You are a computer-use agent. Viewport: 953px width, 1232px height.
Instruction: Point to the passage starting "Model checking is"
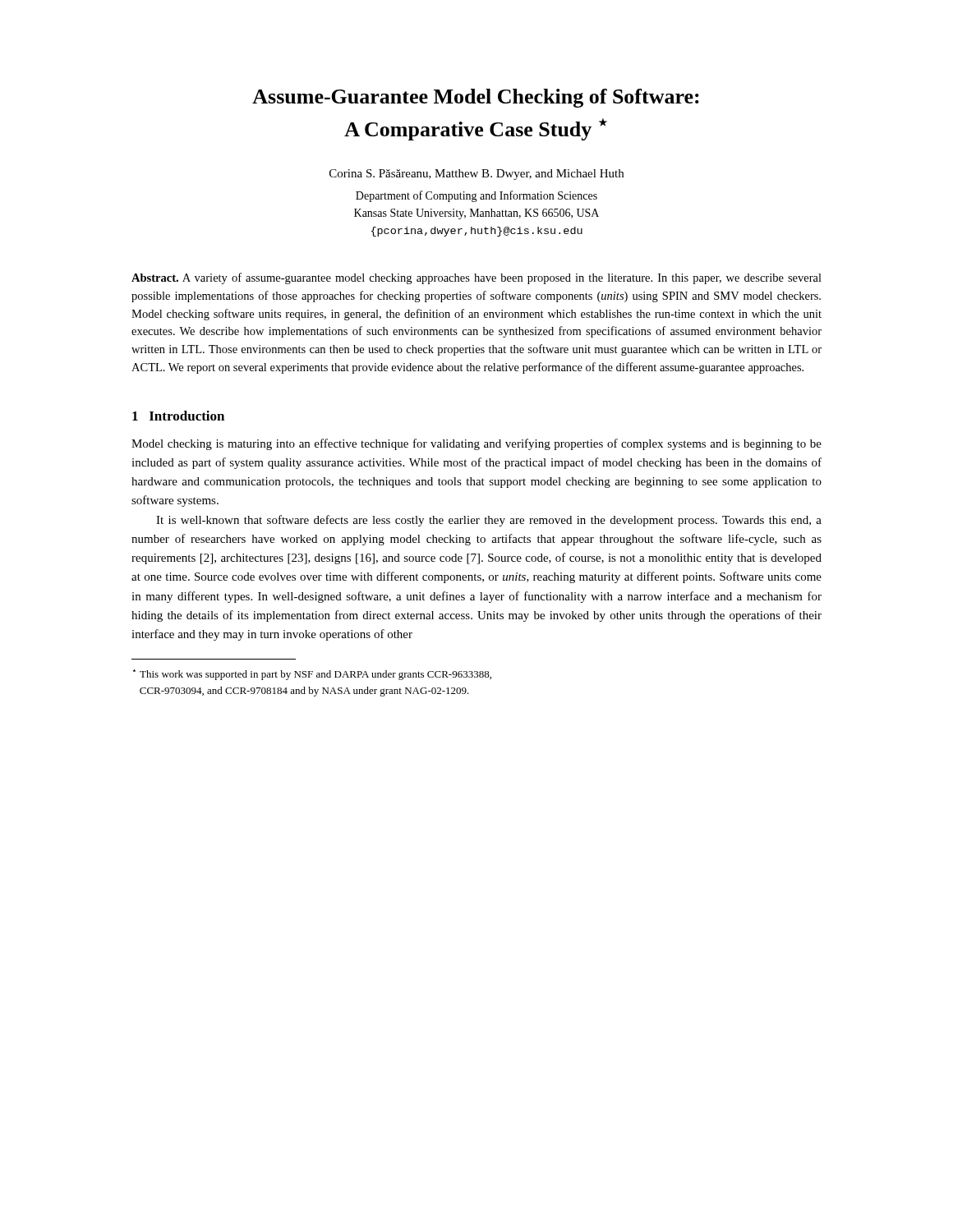[x=476, y=539]
